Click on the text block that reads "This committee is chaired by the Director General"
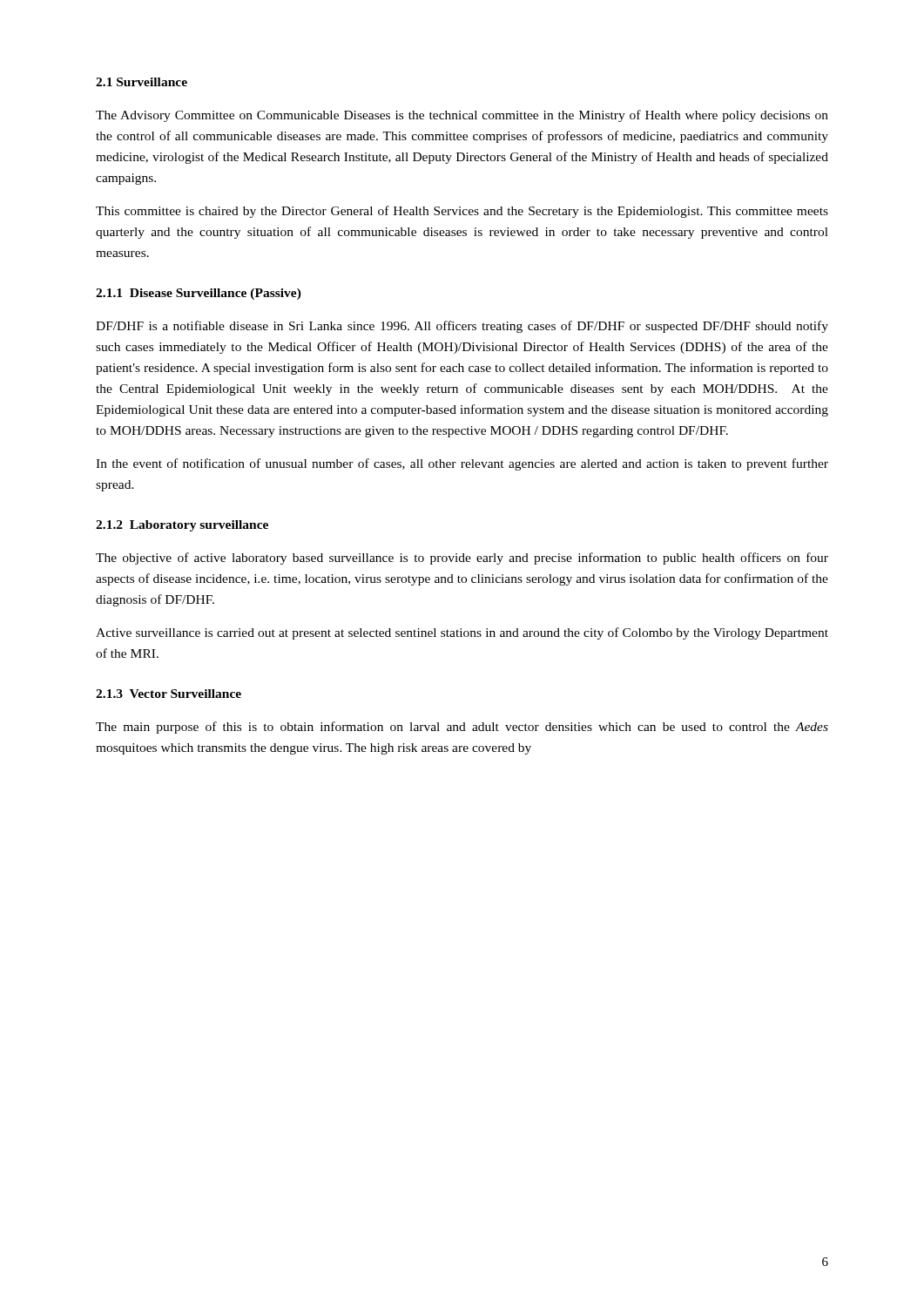Image resolution: width=924 pixels, height=1307 pixels. (x=462, y=232)
